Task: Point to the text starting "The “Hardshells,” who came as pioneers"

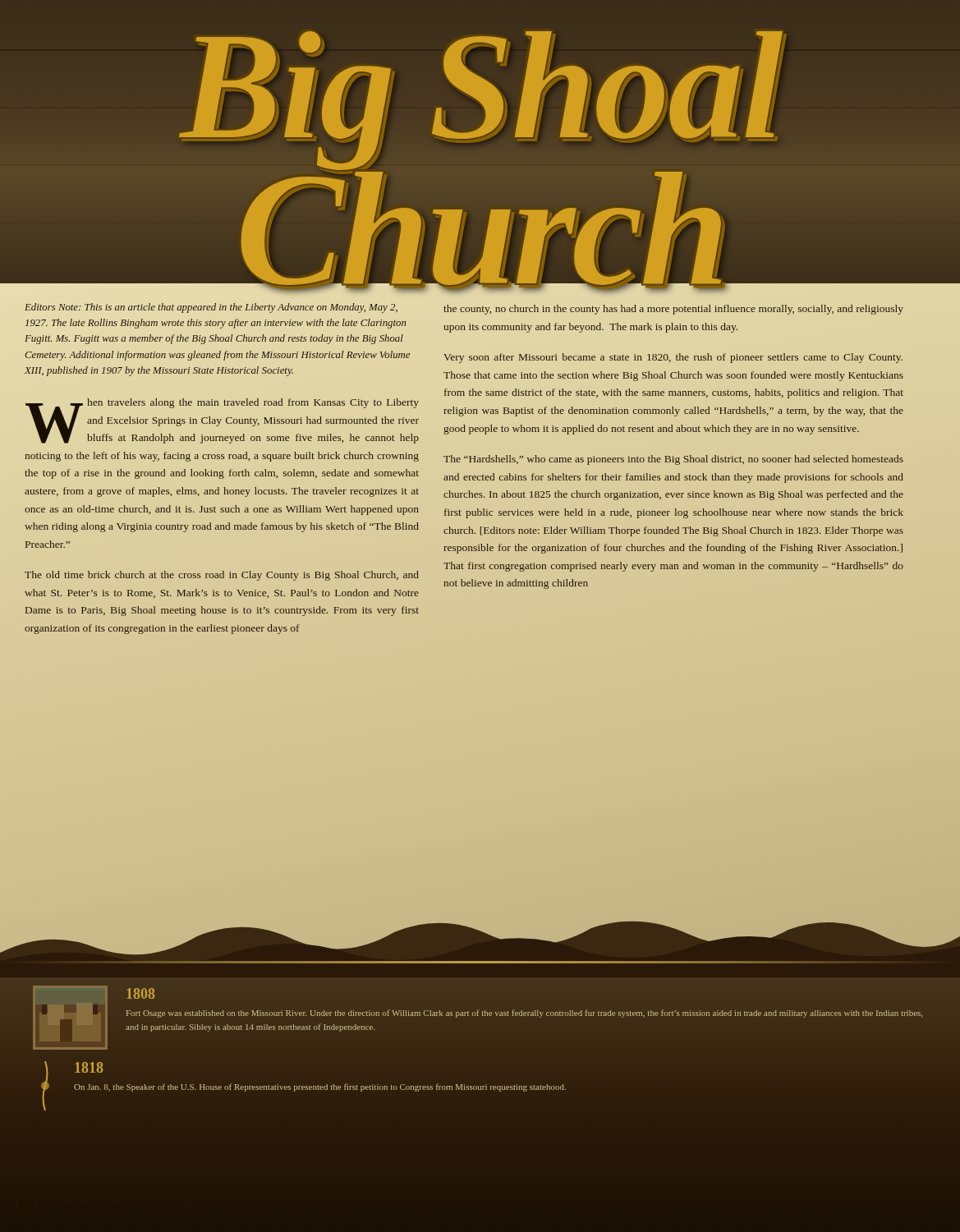Action: point(673,521)
